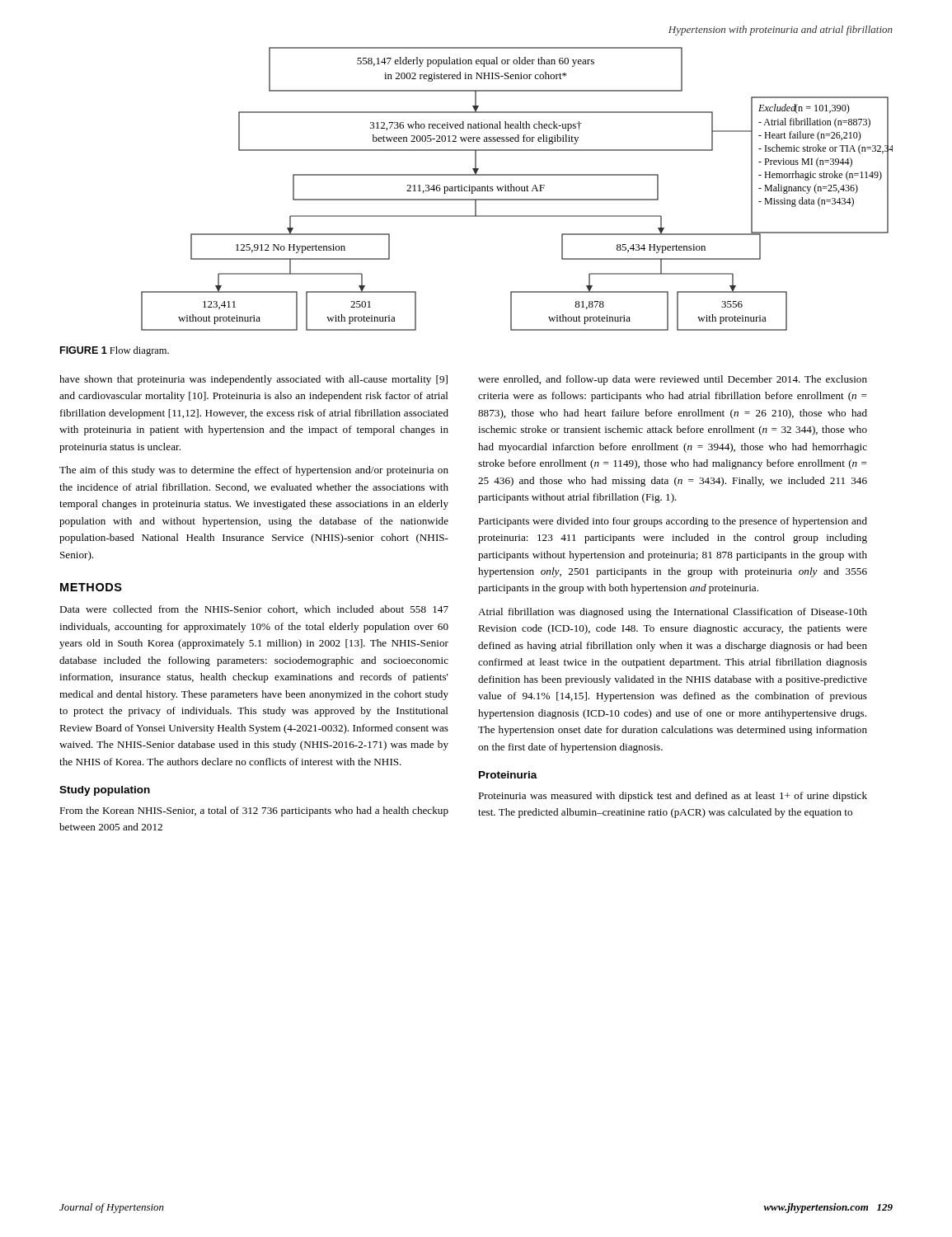Find the passage starting "Data were collected from the"
The image size is (952, 1237).
coord(254,686)
